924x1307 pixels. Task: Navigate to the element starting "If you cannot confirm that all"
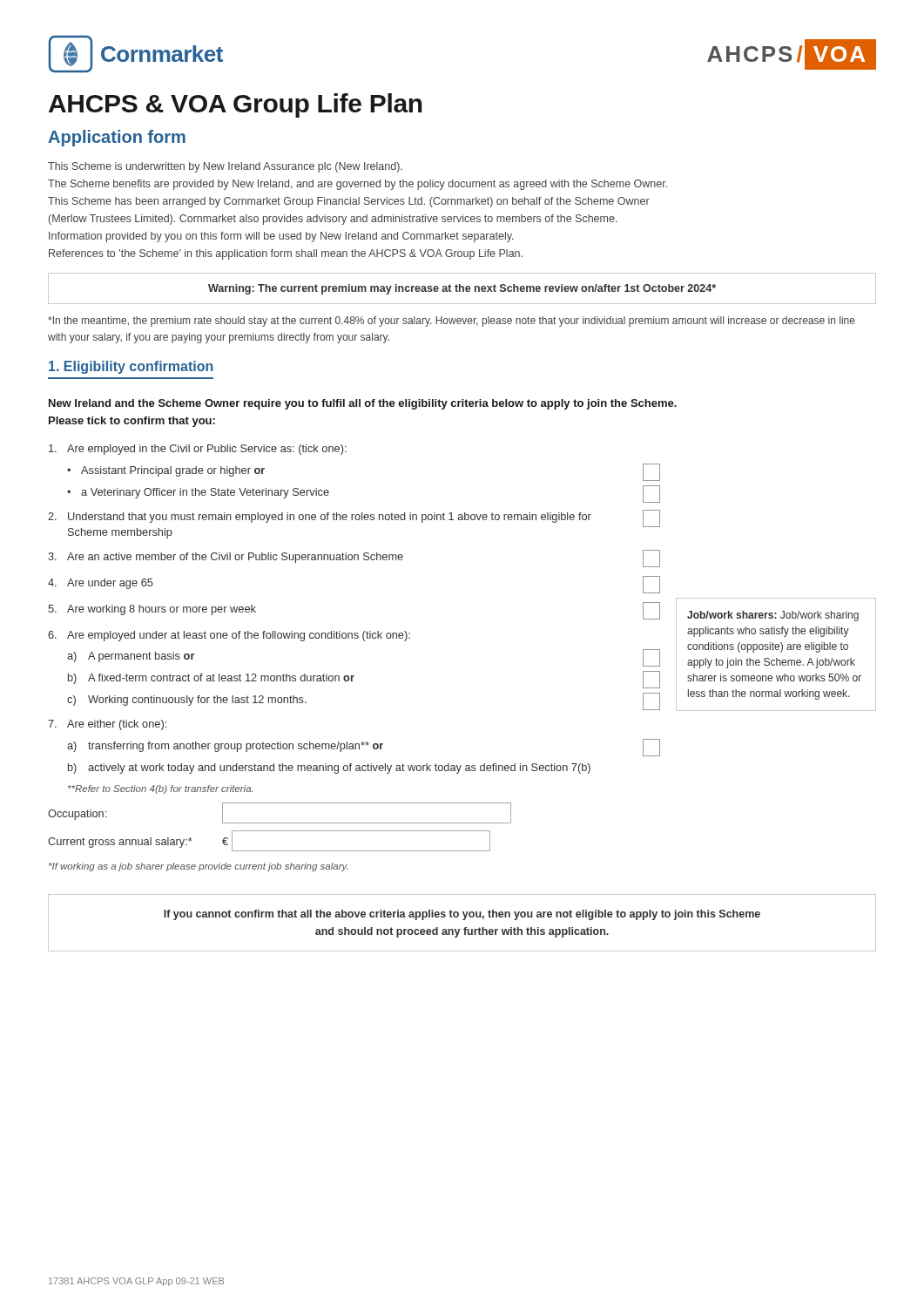[462, 923]
